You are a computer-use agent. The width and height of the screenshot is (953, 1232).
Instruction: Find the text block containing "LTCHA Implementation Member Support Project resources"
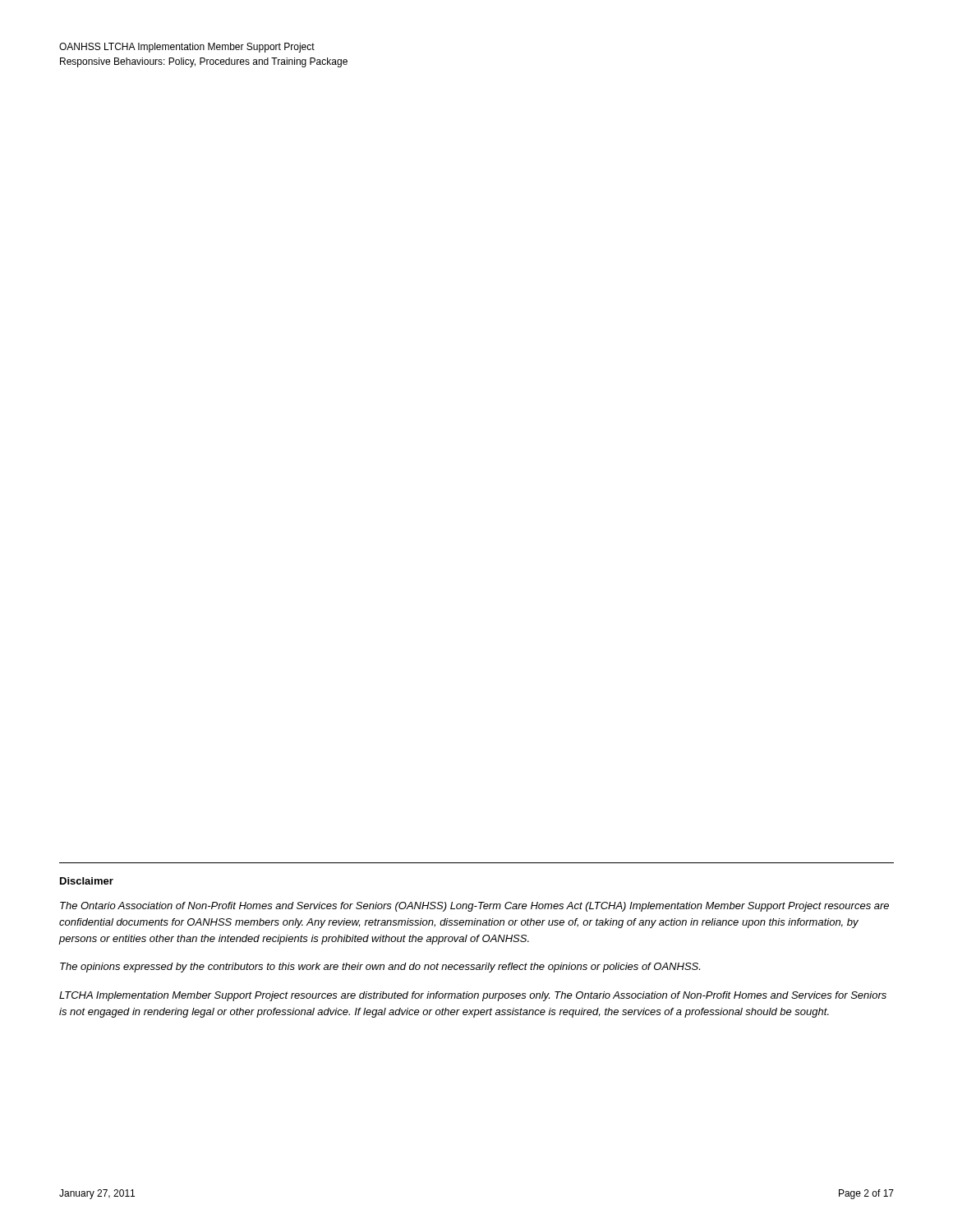tap(473, 1003)
